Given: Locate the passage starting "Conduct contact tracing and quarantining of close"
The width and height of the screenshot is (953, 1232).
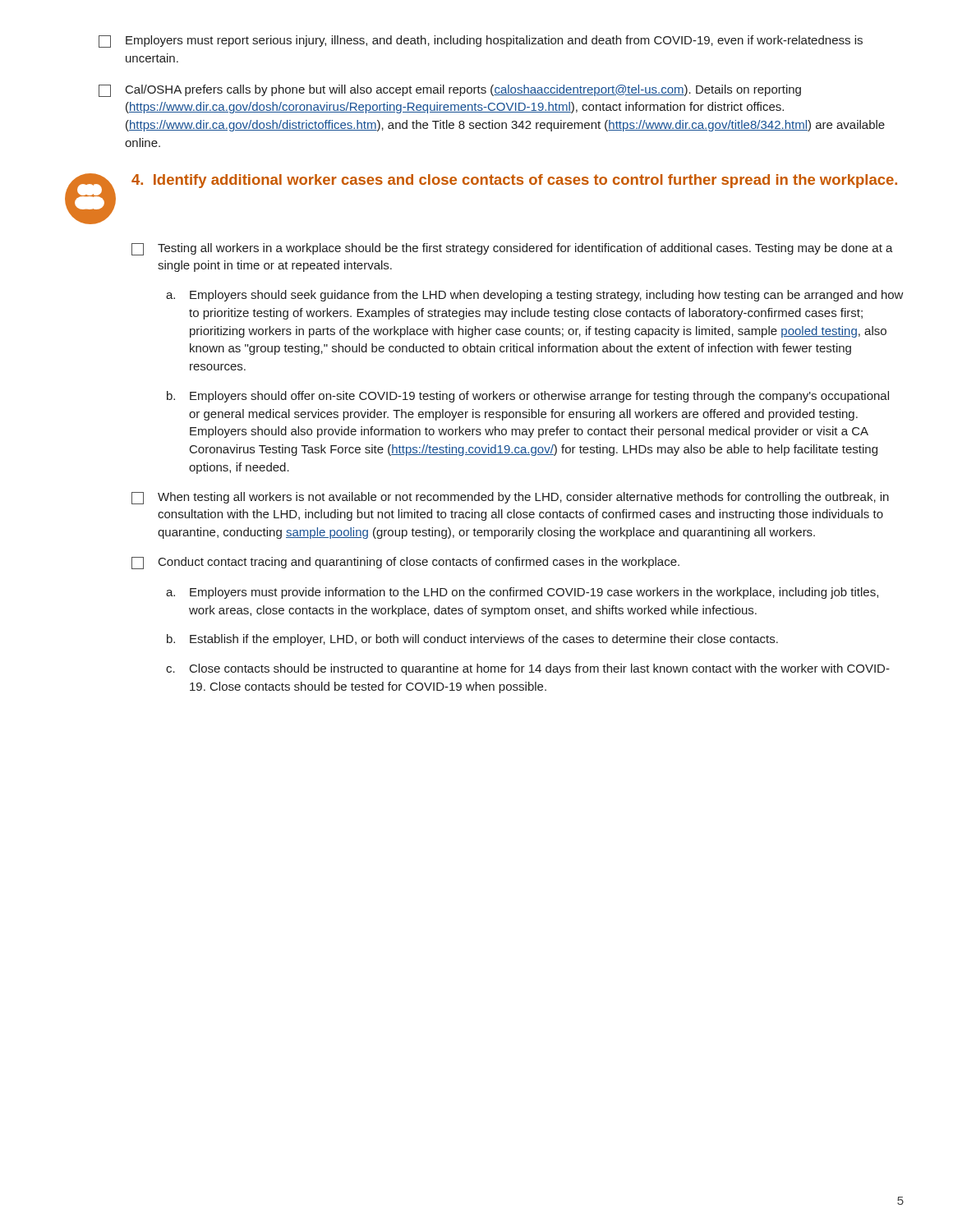Looking at the screenshot, I should point(518,562).
